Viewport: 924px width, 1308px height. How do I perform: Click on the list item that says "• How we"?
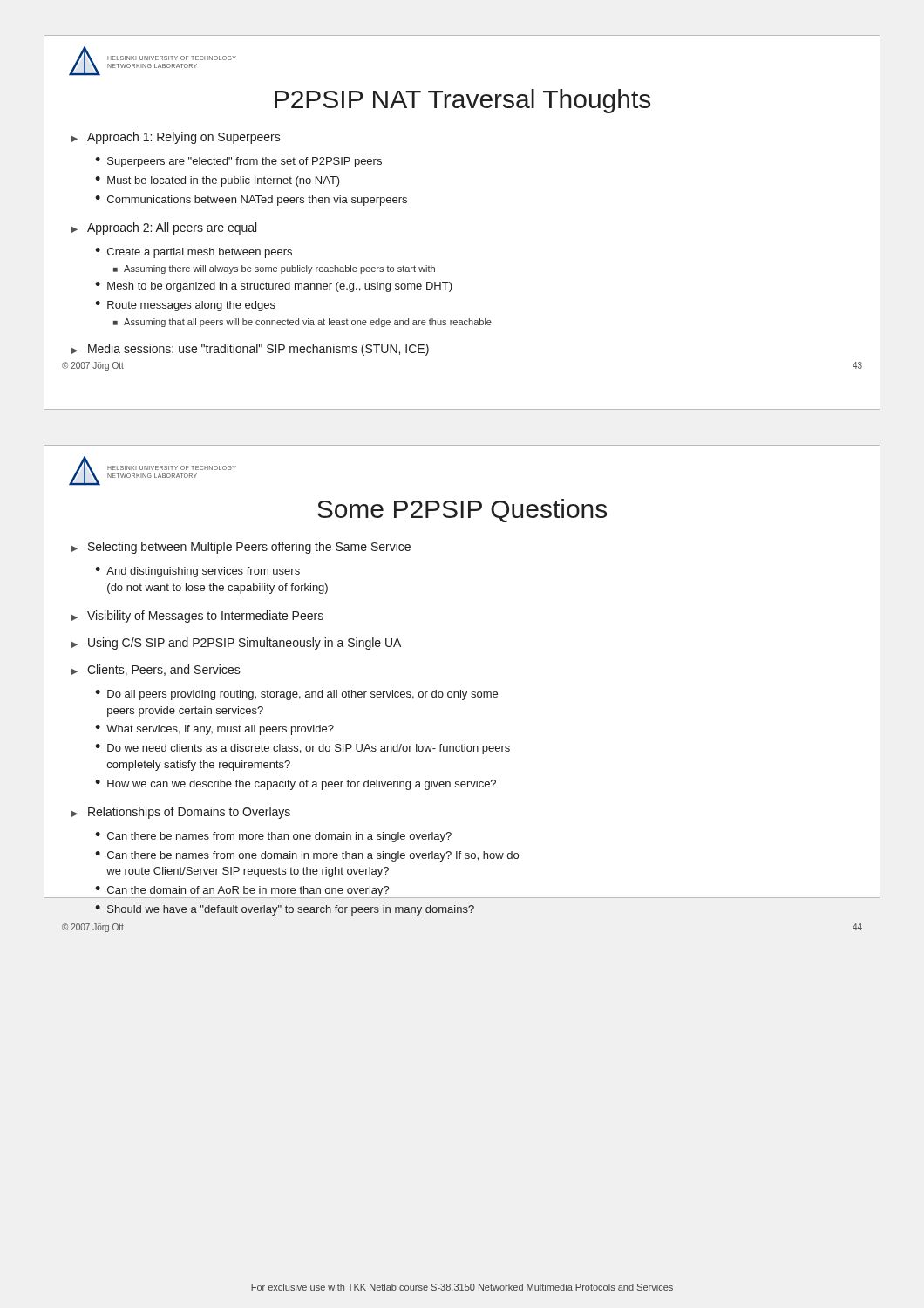(296, 784)
